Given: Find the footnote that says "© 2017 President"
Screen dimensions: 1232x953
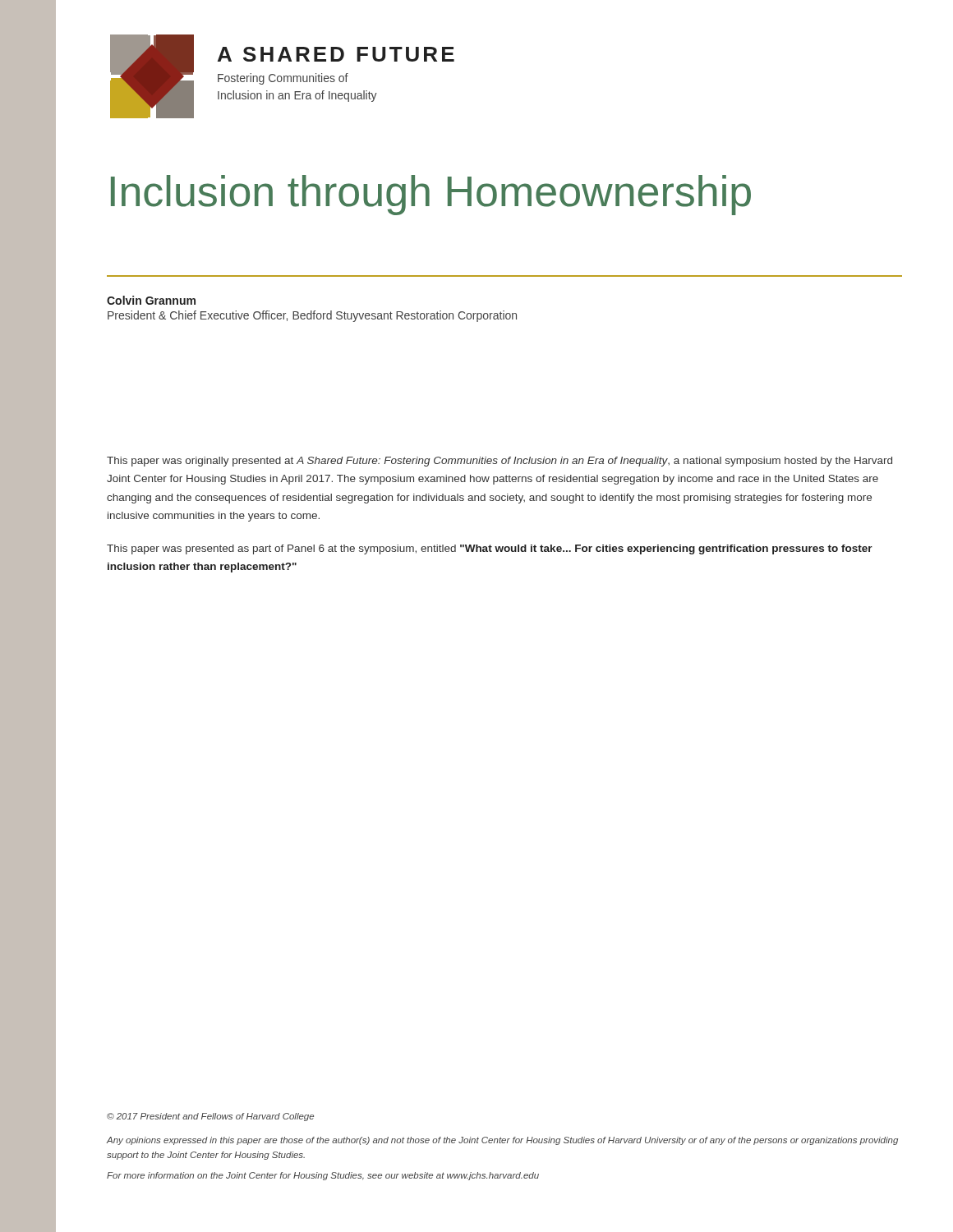Looking at the screenshot, I should 211,1116.
